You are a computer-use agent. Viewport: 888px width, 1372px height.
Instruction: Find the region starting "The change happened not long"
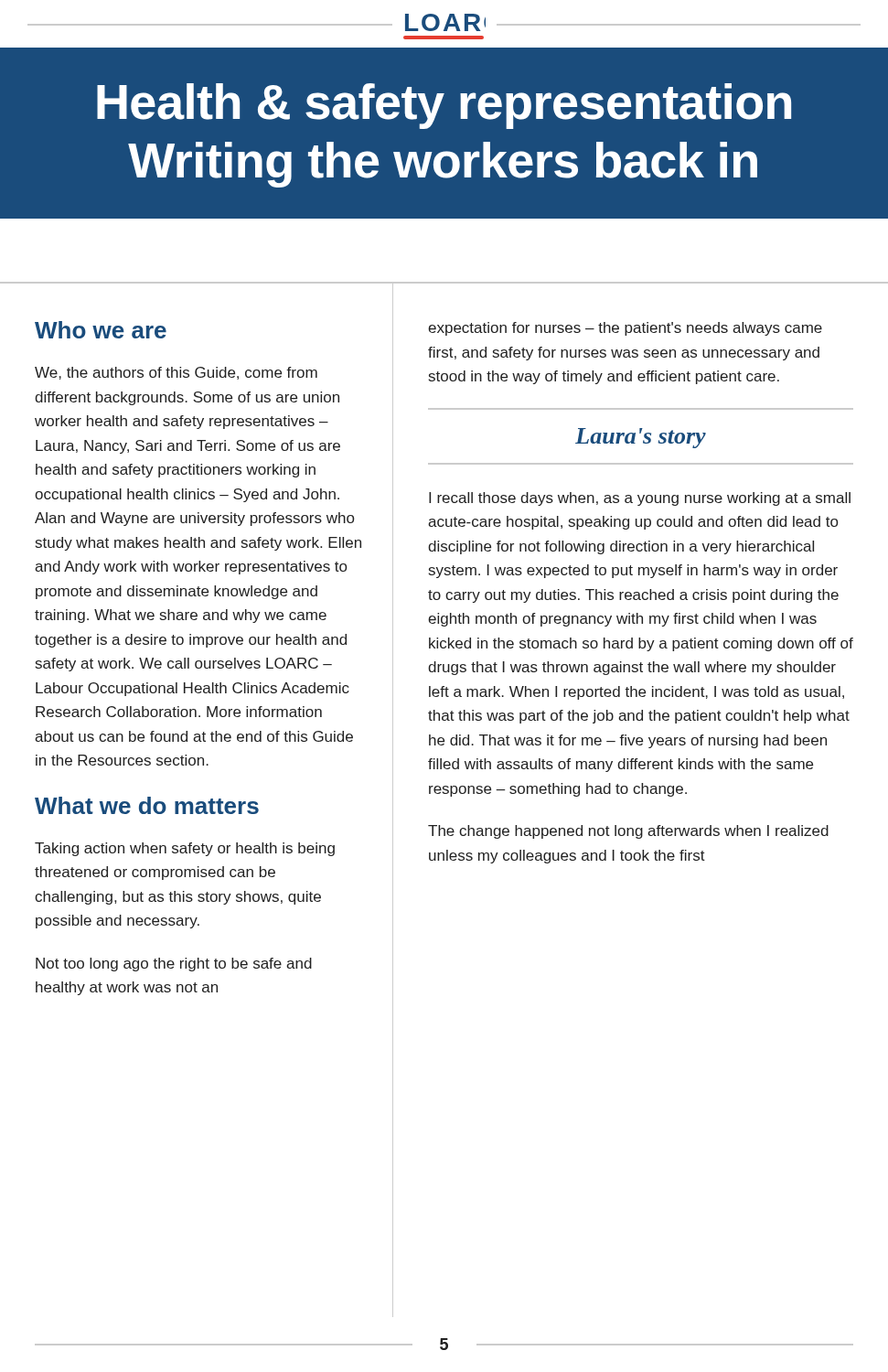click(x=641, y=844)
